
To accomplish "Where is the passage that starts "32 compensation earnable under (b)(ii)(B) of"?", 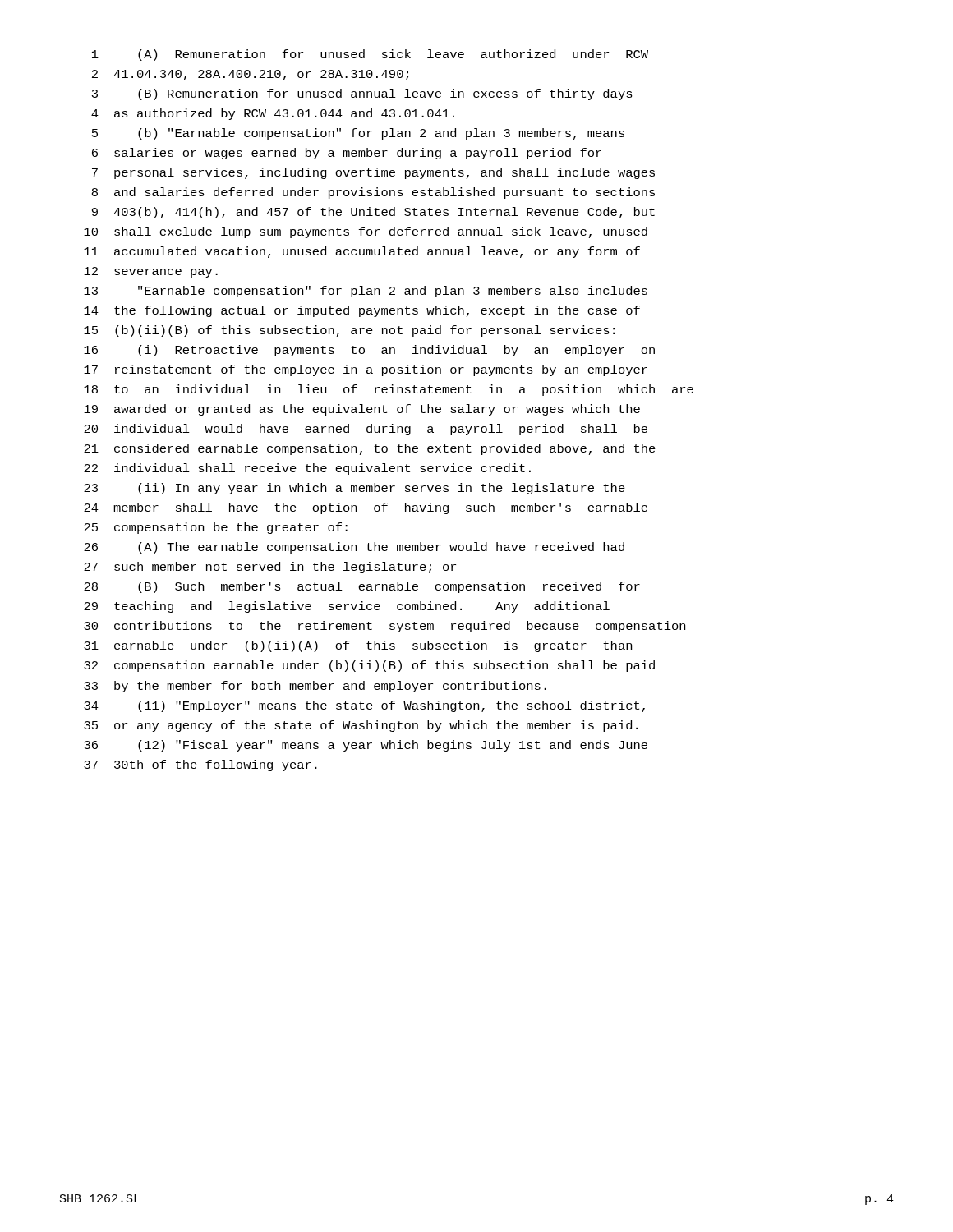I will 476,667.
